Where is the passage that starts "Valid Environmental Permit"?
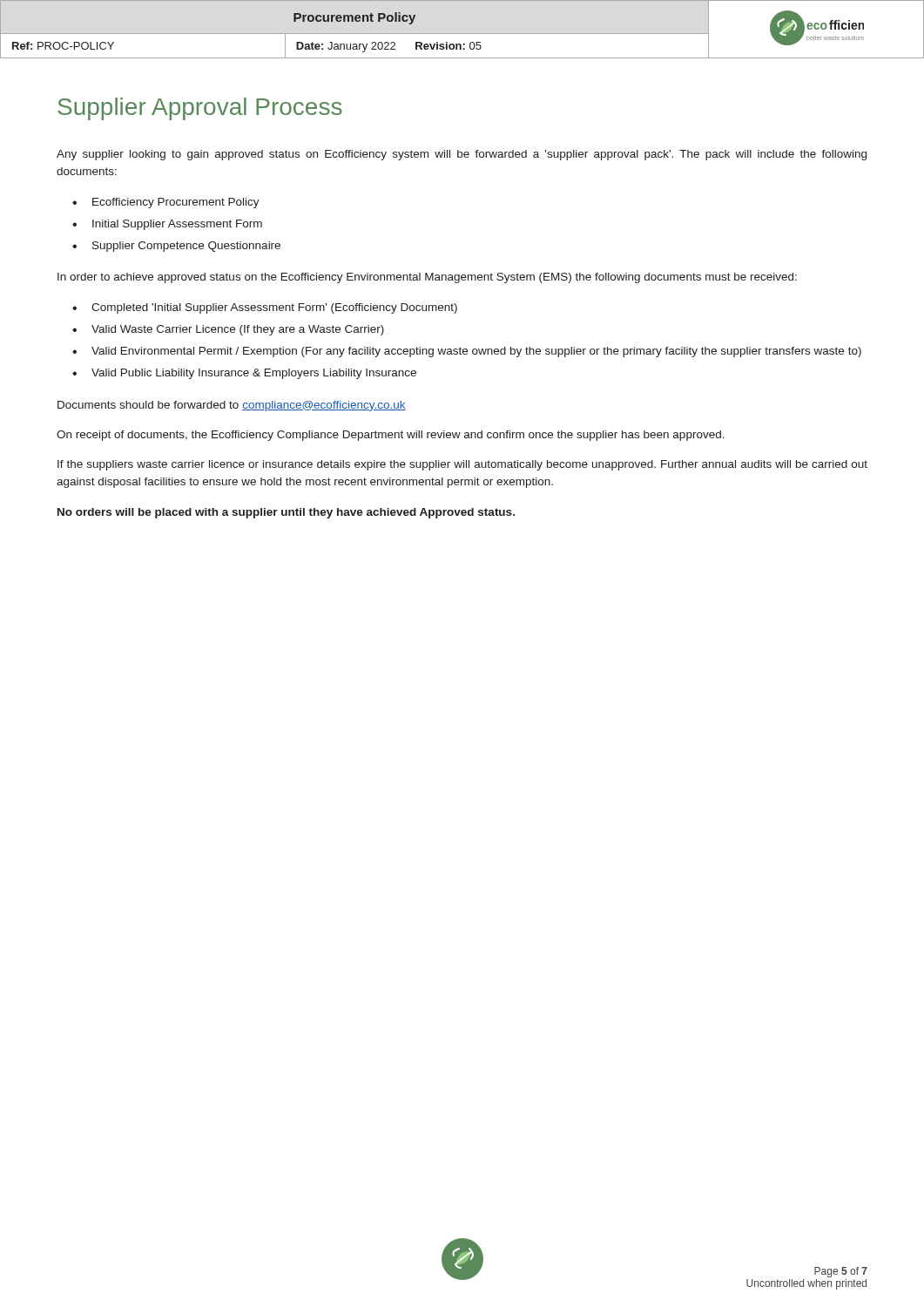 click(477, 351)
